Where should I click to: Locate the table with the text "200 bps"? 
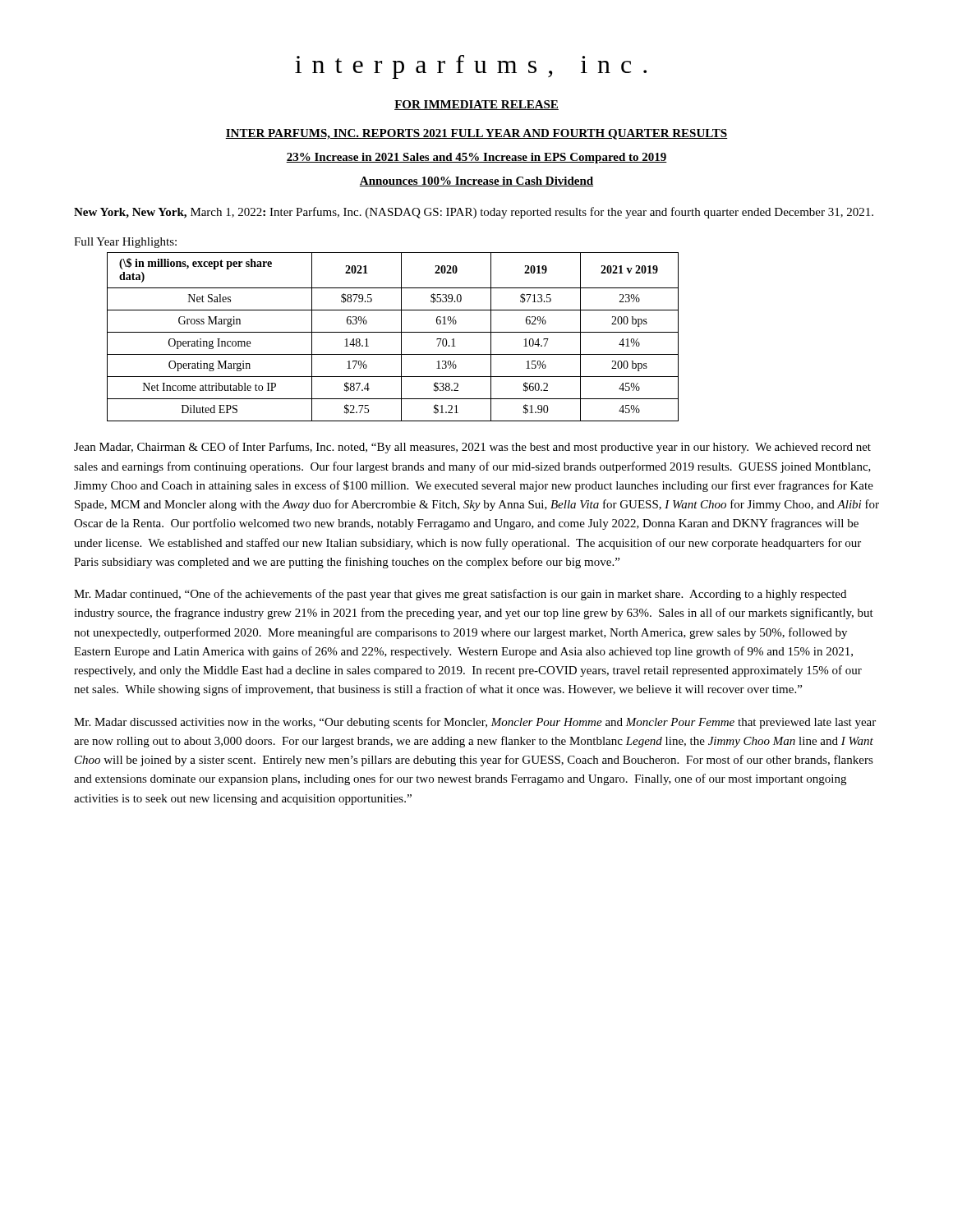[x=476, y=337]
